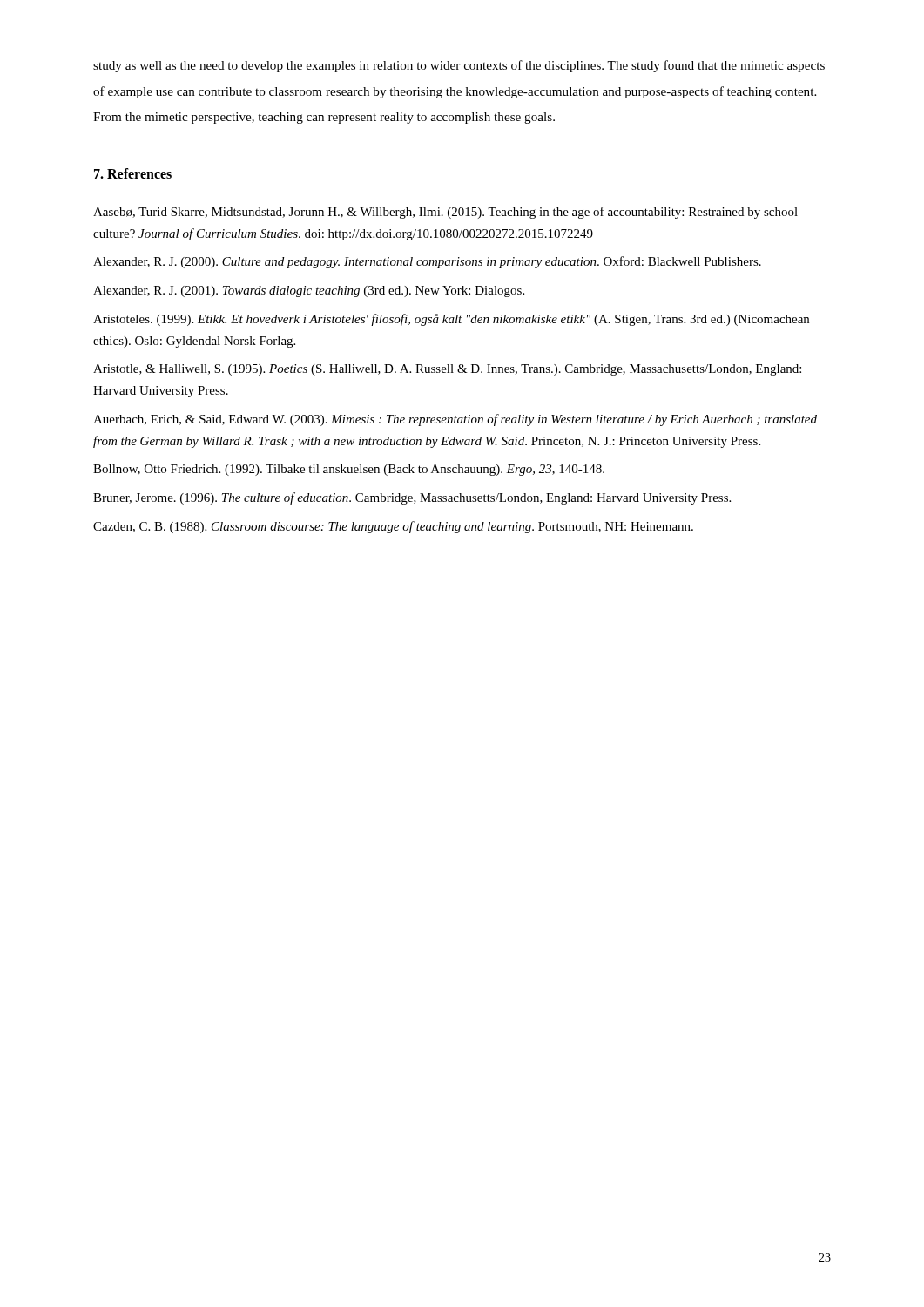This screenshot has width=924, height=1307.
Task: Select the text block that reads "study as well as the need to"
Action: click(x=459, y=91)
